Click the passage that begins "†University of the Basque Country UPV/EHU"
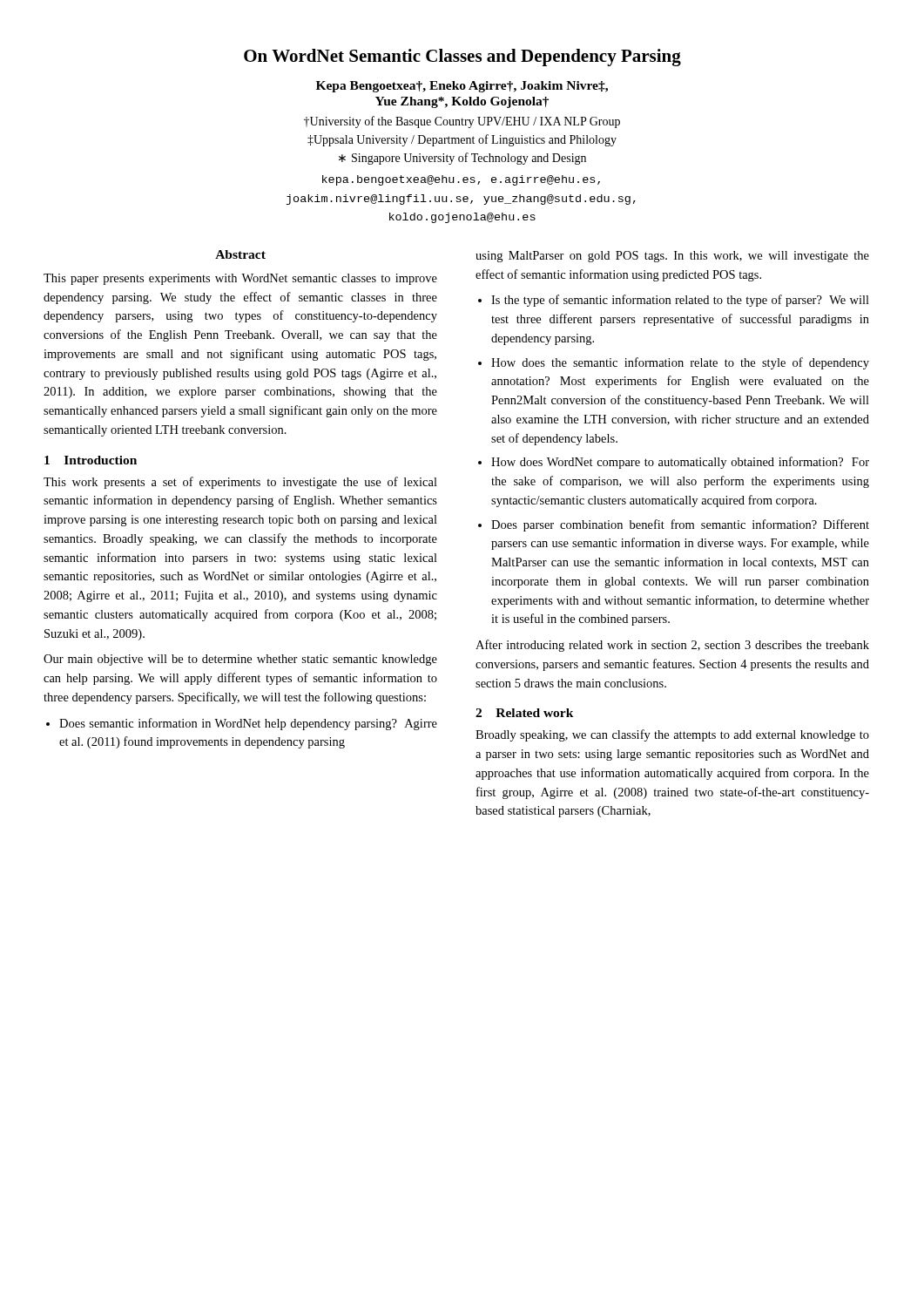The image size is (924, 1307). tap(462, 140)
